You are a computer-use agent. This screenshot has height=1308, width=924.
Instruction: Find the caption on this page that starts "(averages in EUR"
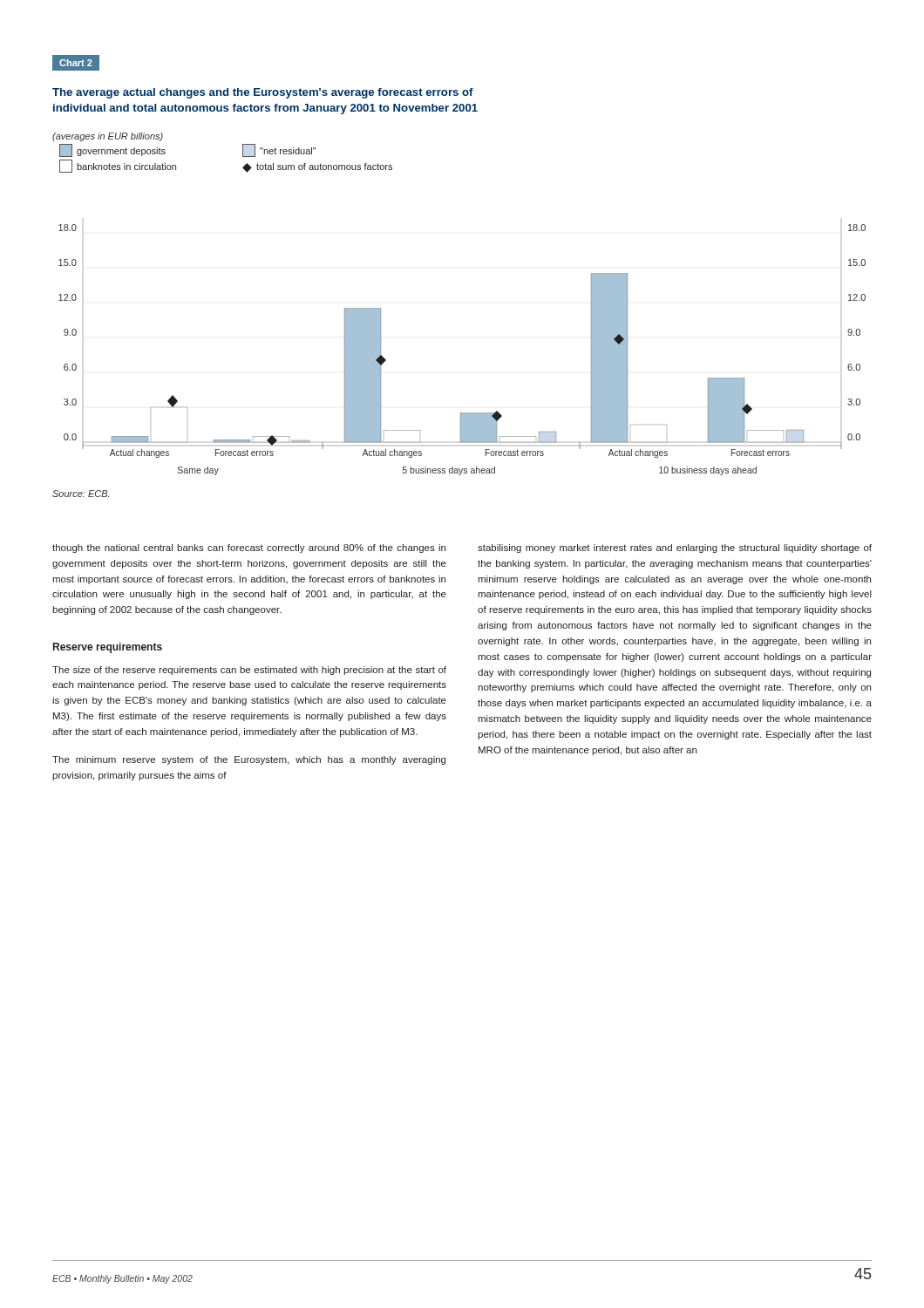click(x=108, y=136)
